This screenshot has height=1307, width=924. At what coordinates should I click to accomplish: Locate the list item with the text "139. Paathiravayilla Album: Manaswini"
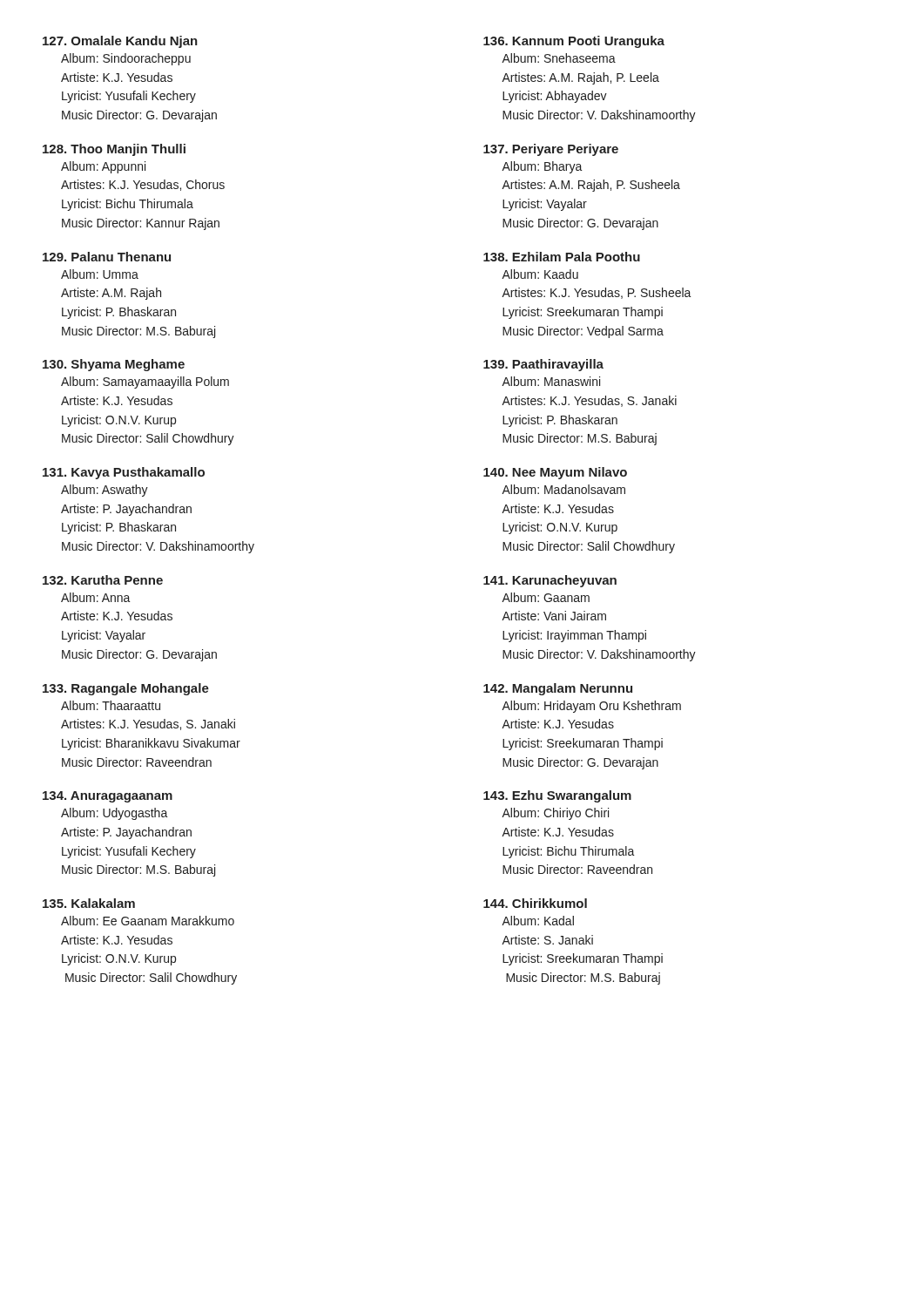pyautogui.click(x=683, y=403)
